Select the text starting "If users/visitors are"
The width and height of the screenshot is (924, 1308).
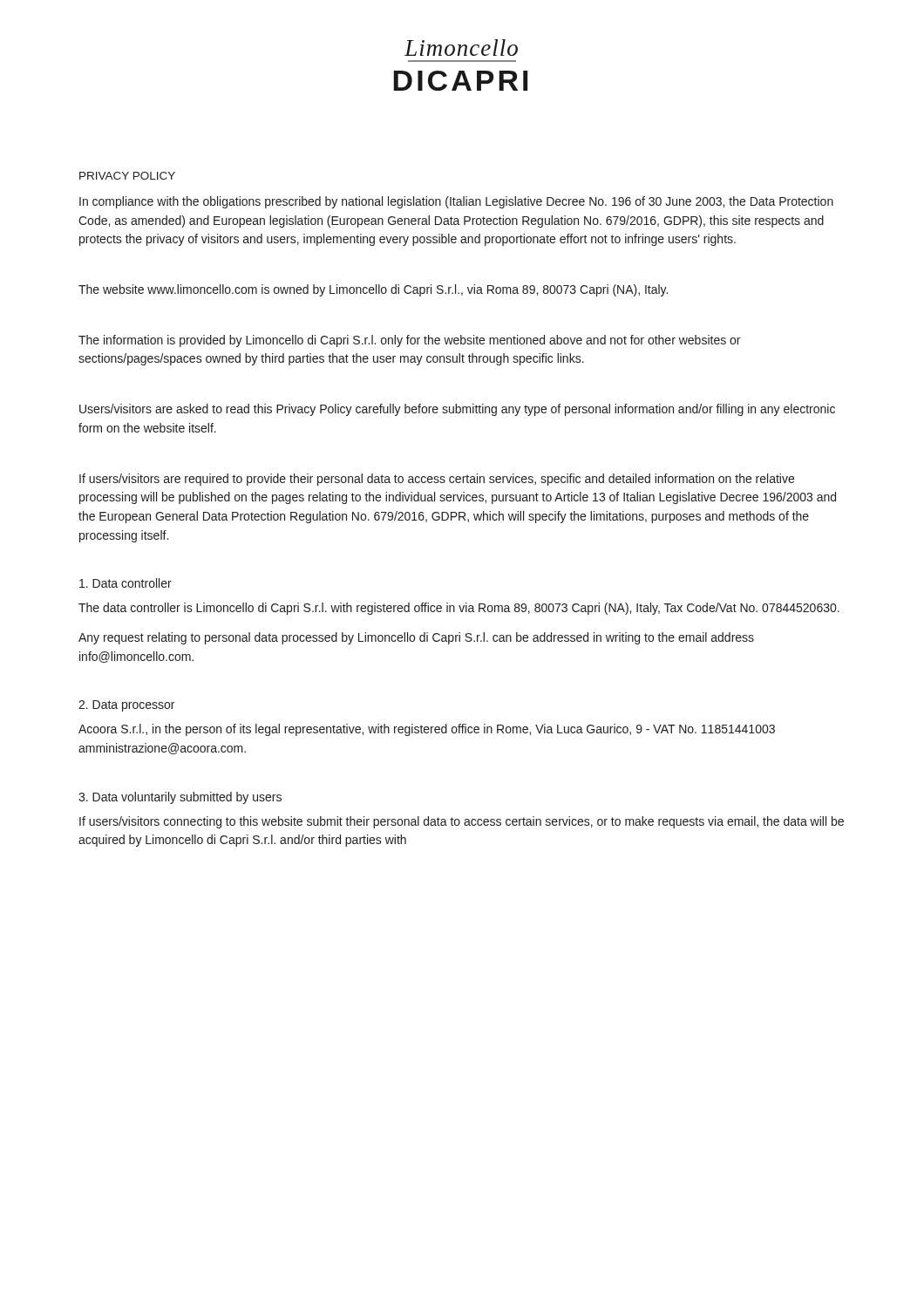coord(458,507)
